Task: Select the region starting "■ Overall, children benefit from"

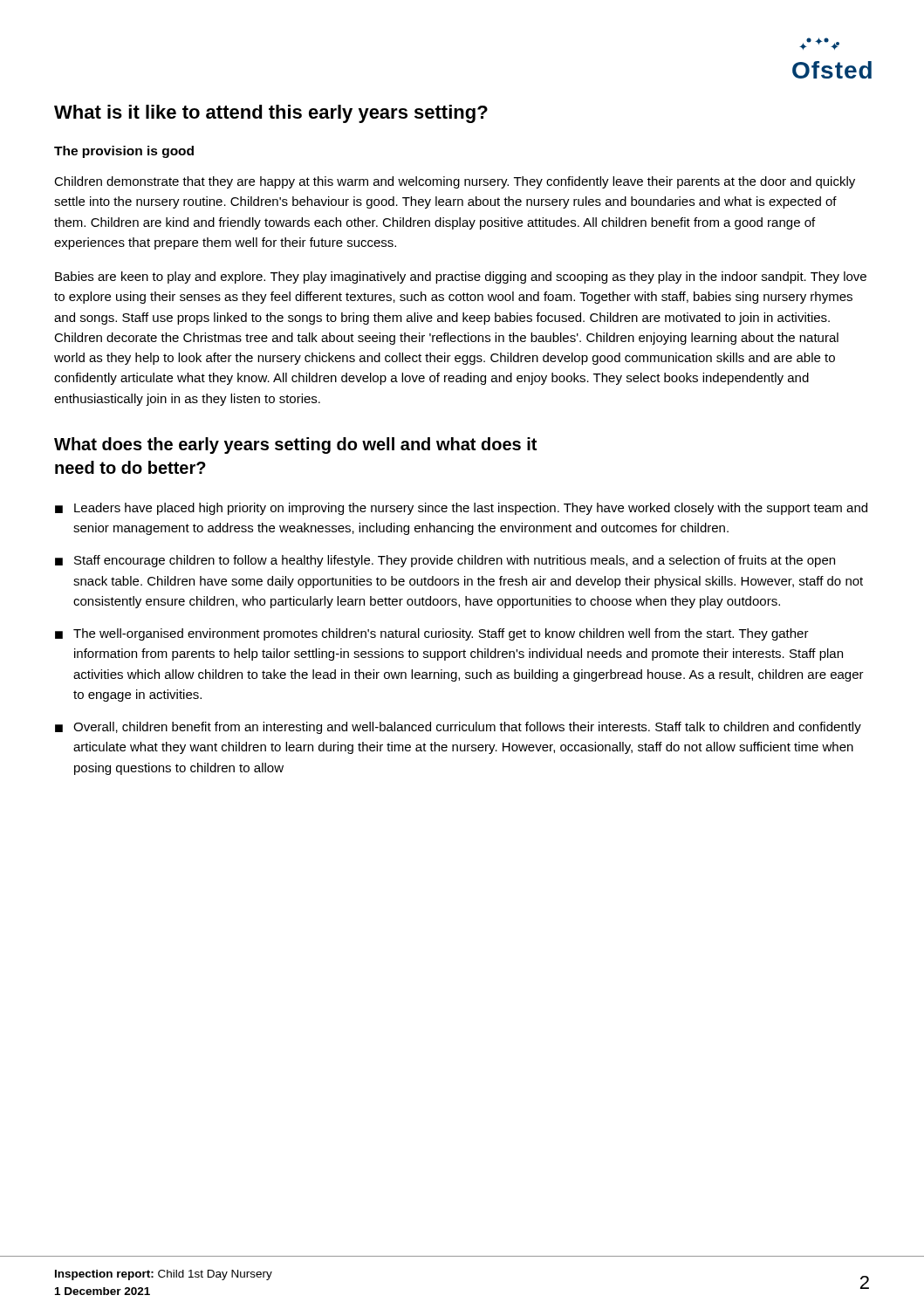Action: click(462, 747)
